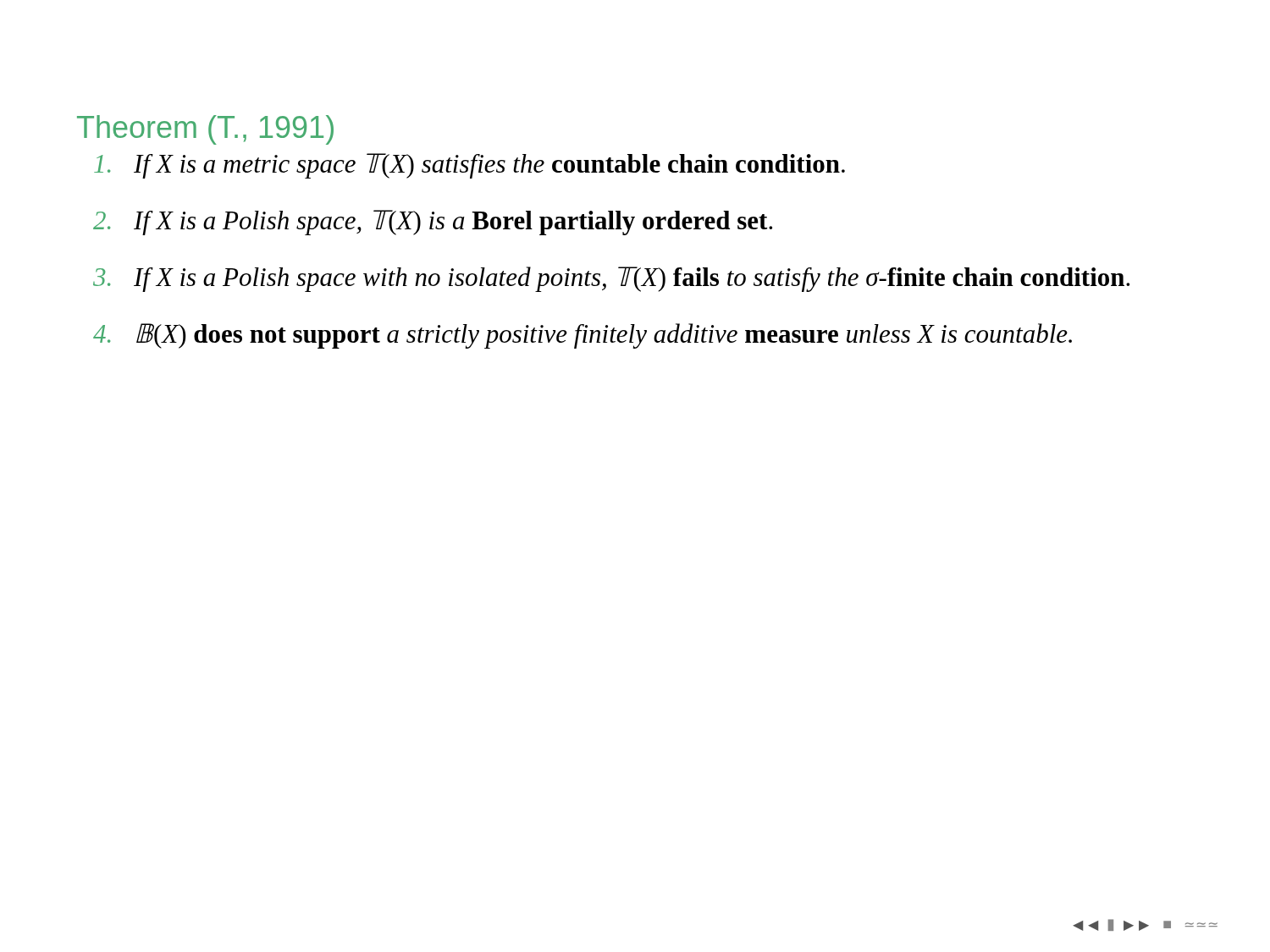Select the element starting "If X is a metric space"

point(643,165)
